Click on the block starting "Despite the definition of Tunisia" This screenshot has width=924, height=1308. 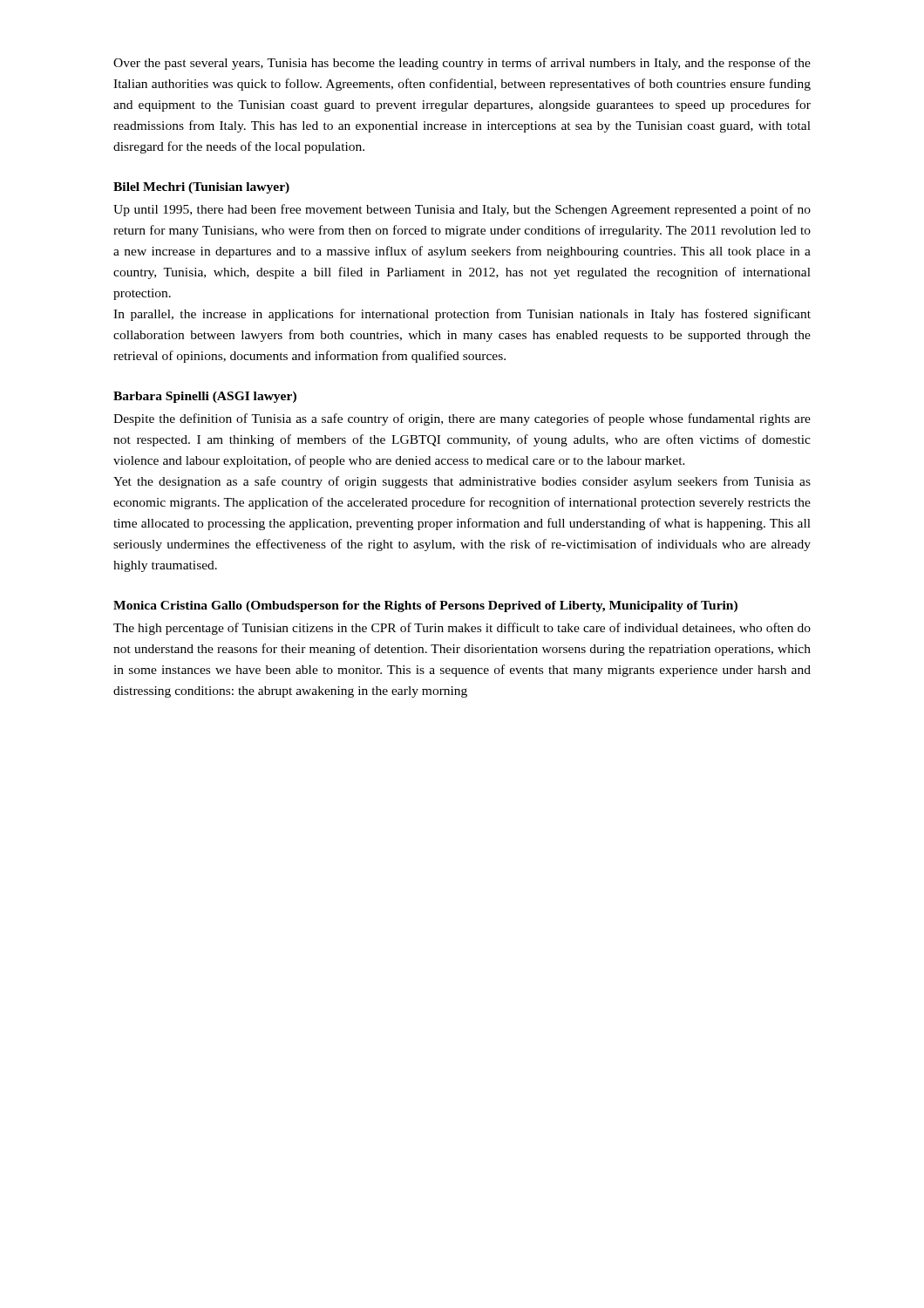pyautogui.click(x=462, y=492)
